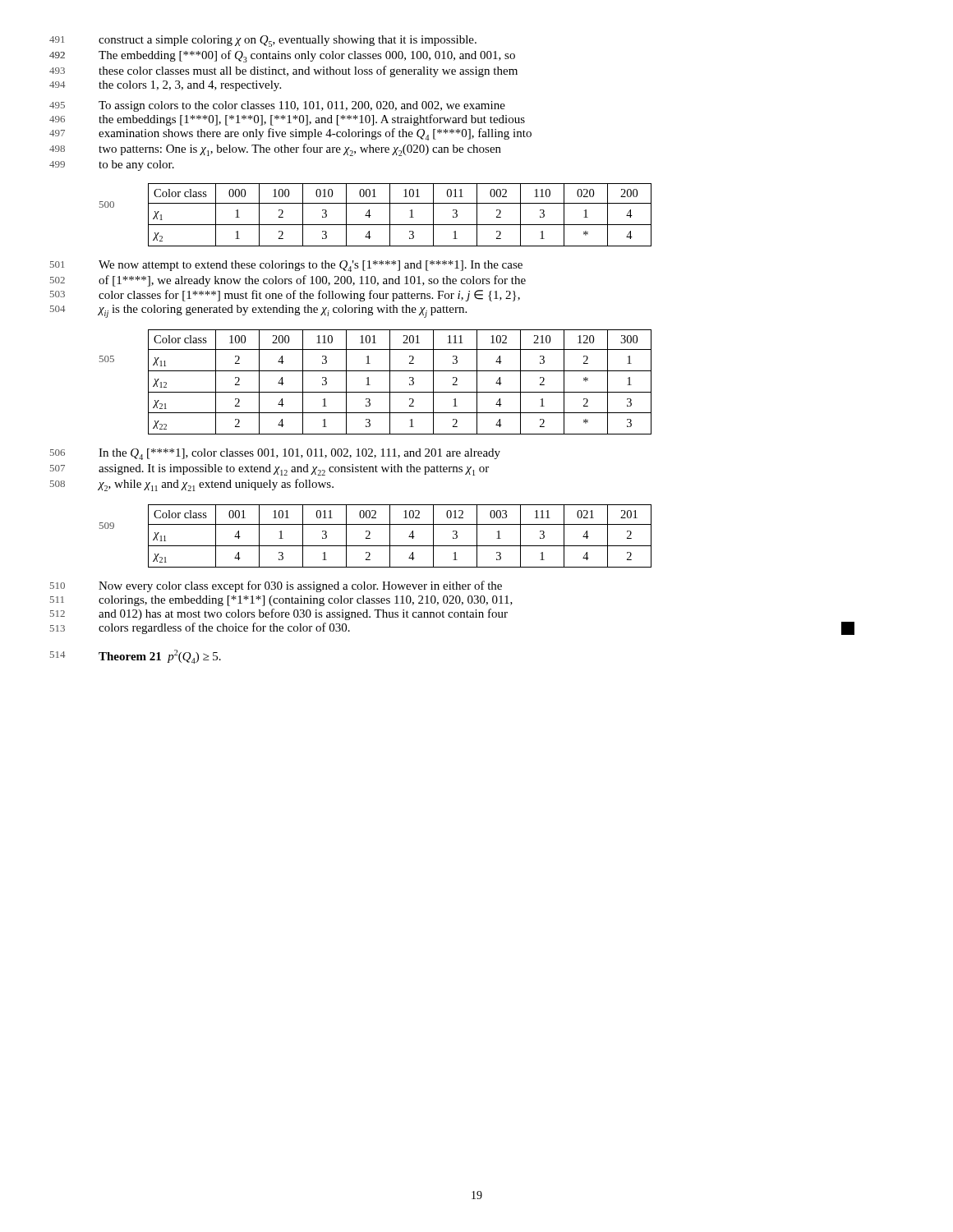This screenshot has width=953, height=1232.
Task: Navigate to the passage starting "495 To assign"
Action: tap(476, 135)
